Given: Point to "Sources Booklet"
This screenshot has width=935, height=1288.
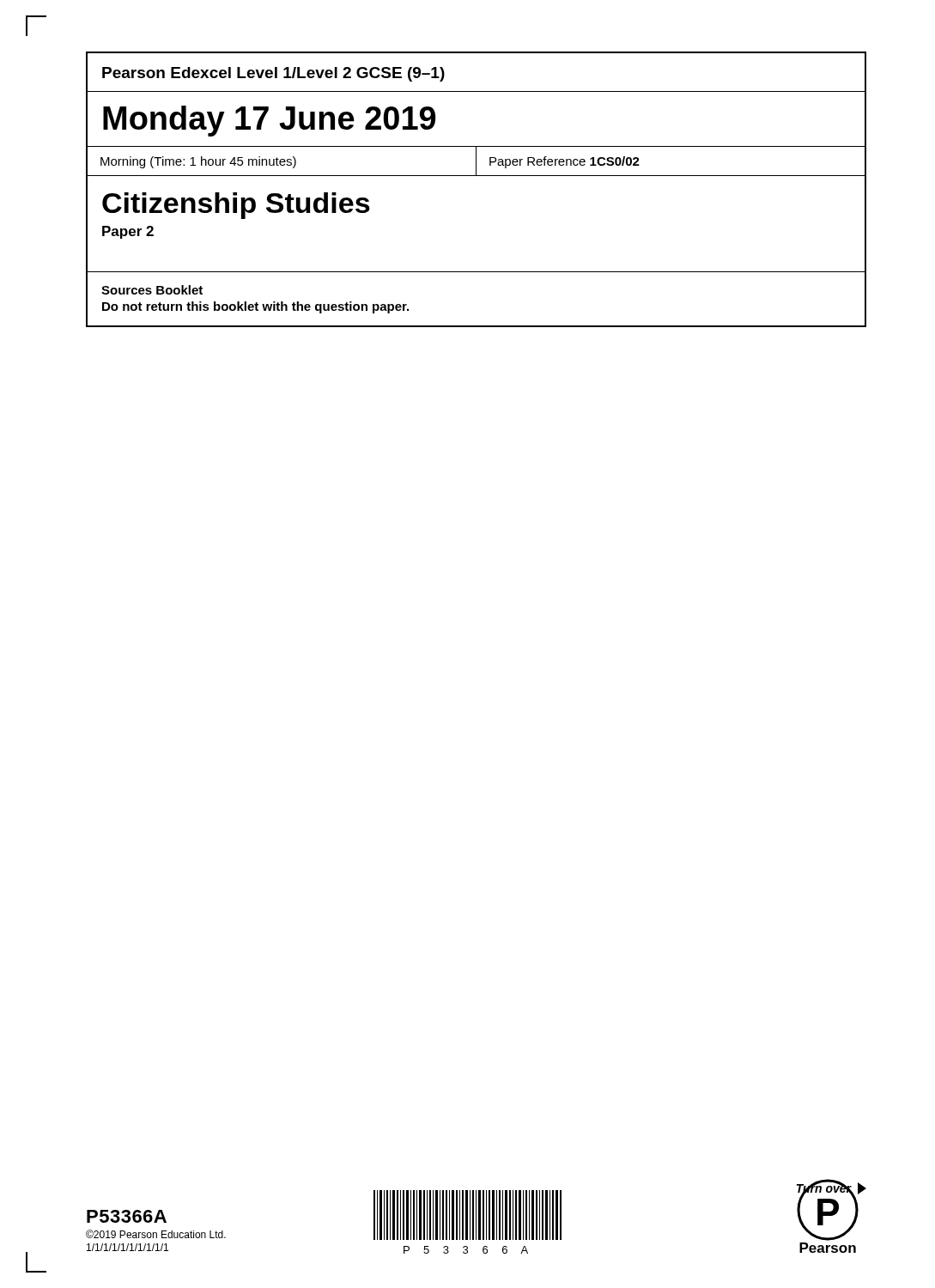Looking at the screenshot, I should (x=152, y=290).
